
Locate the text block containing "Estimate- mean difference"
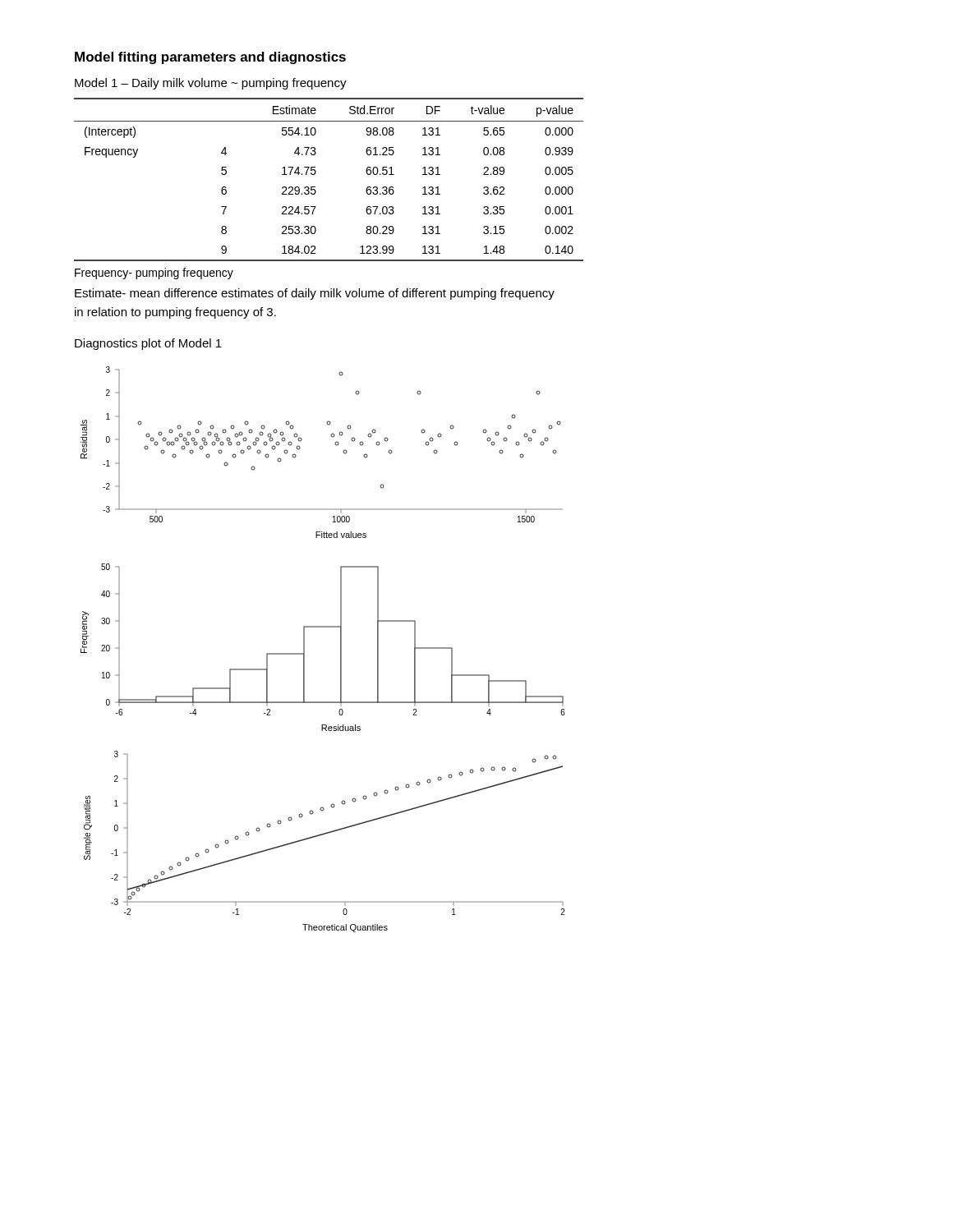pyautogui.click(x=314, y=302)
